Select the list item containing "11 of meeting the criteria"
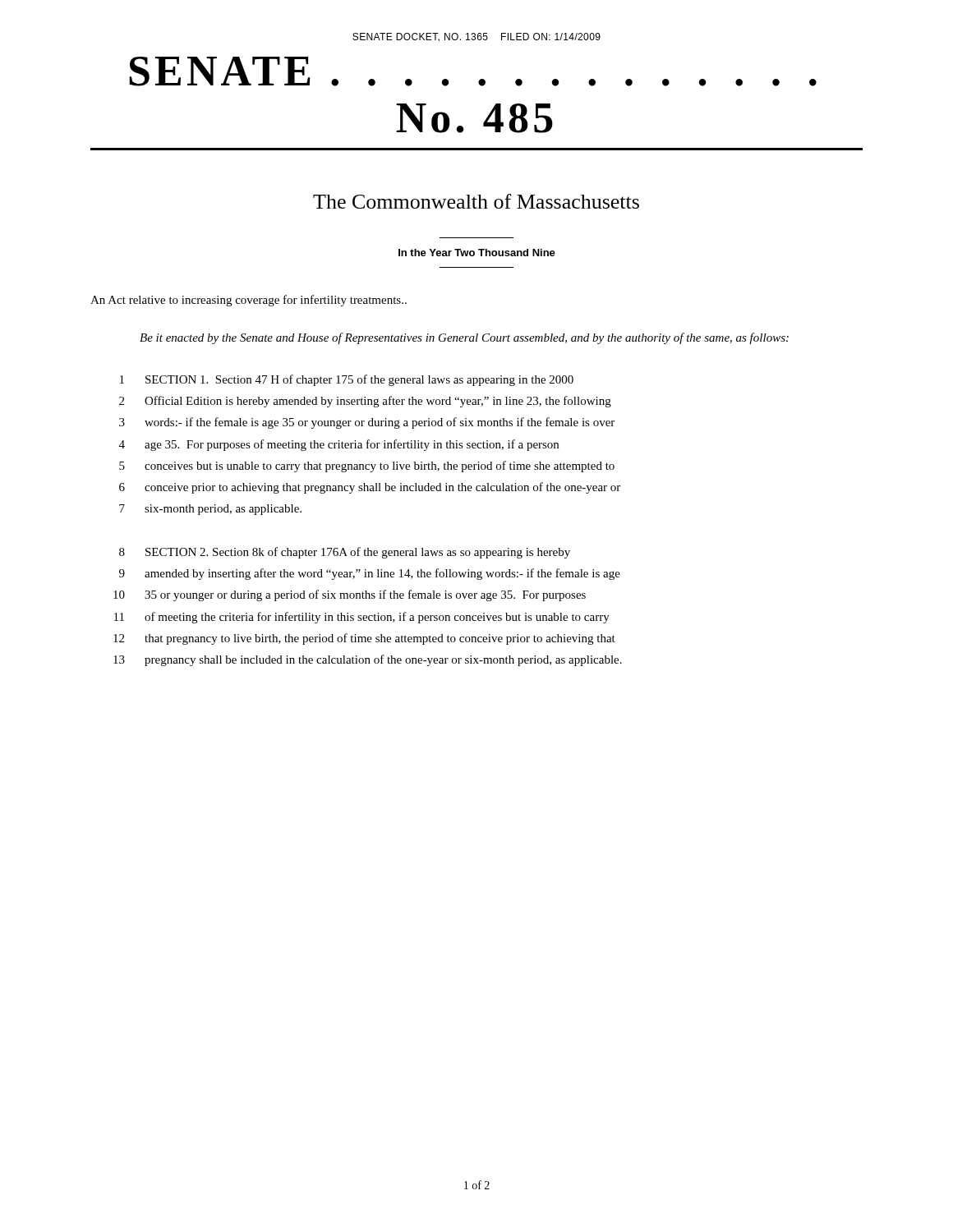 (476, 617)
